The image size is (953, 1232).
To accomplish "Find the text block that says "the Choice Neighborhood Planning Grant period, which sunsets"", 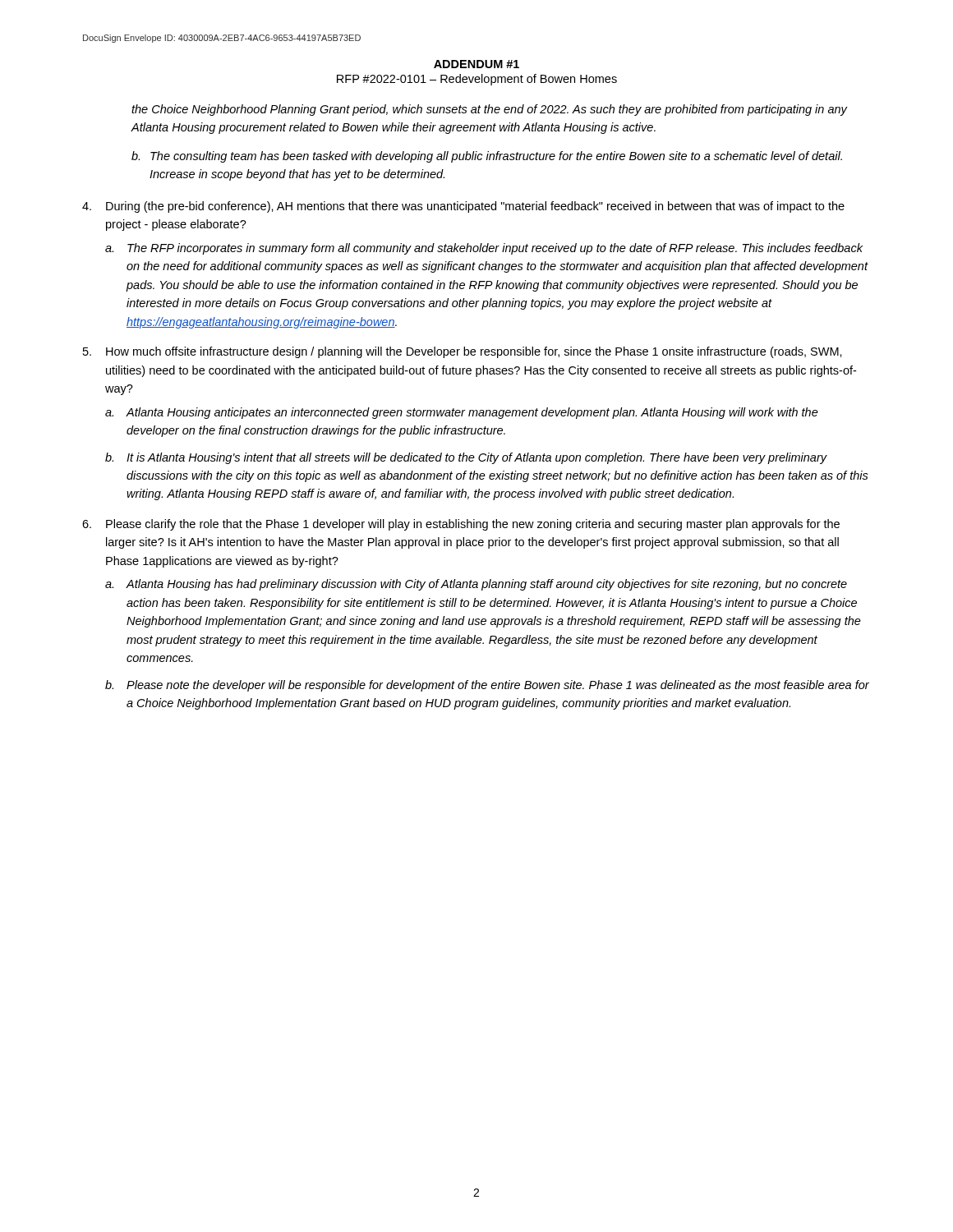I will (x=489, y=118).
